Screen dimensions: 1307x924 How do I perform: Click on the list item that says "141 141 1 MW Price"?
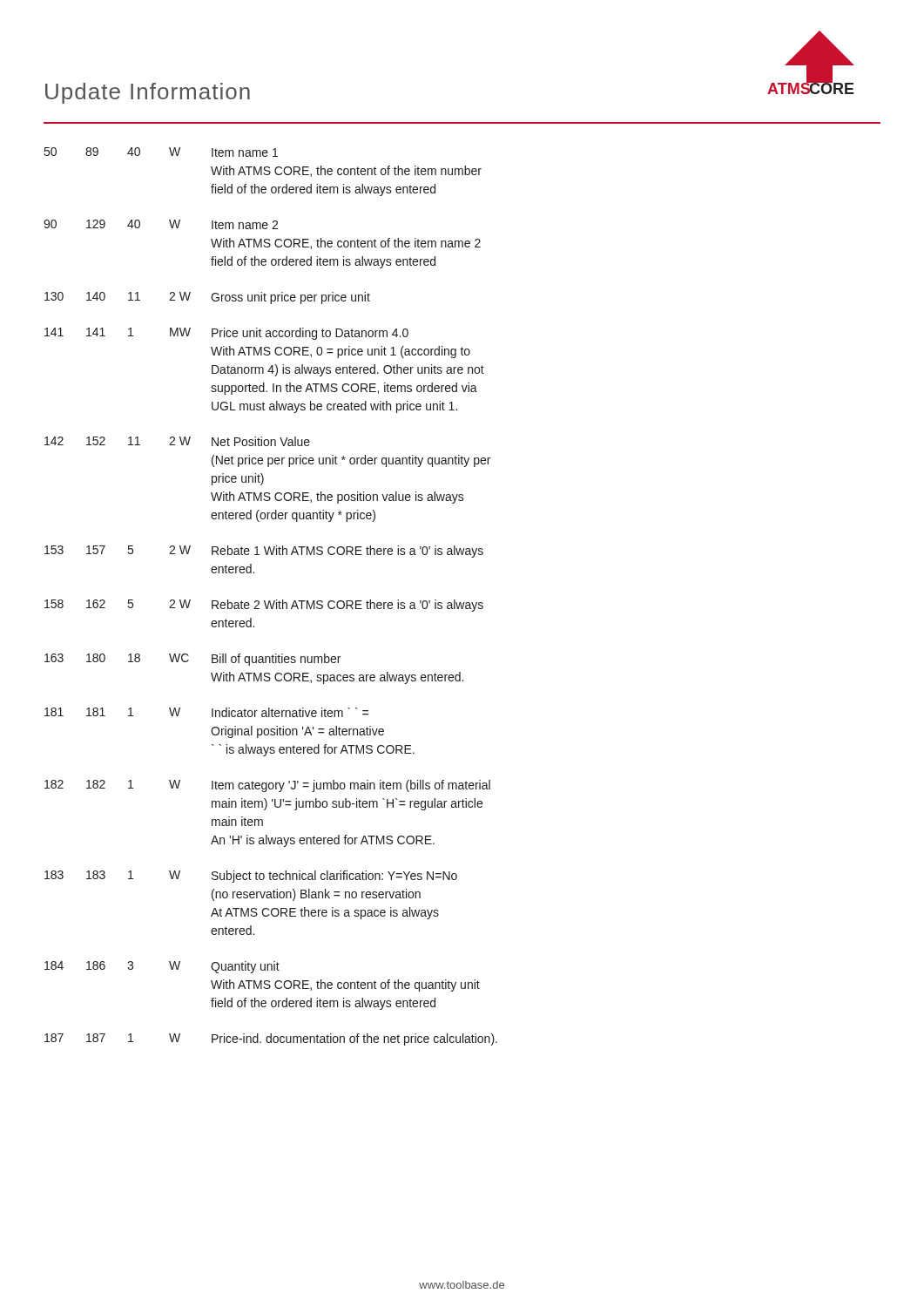click(462, 370)
